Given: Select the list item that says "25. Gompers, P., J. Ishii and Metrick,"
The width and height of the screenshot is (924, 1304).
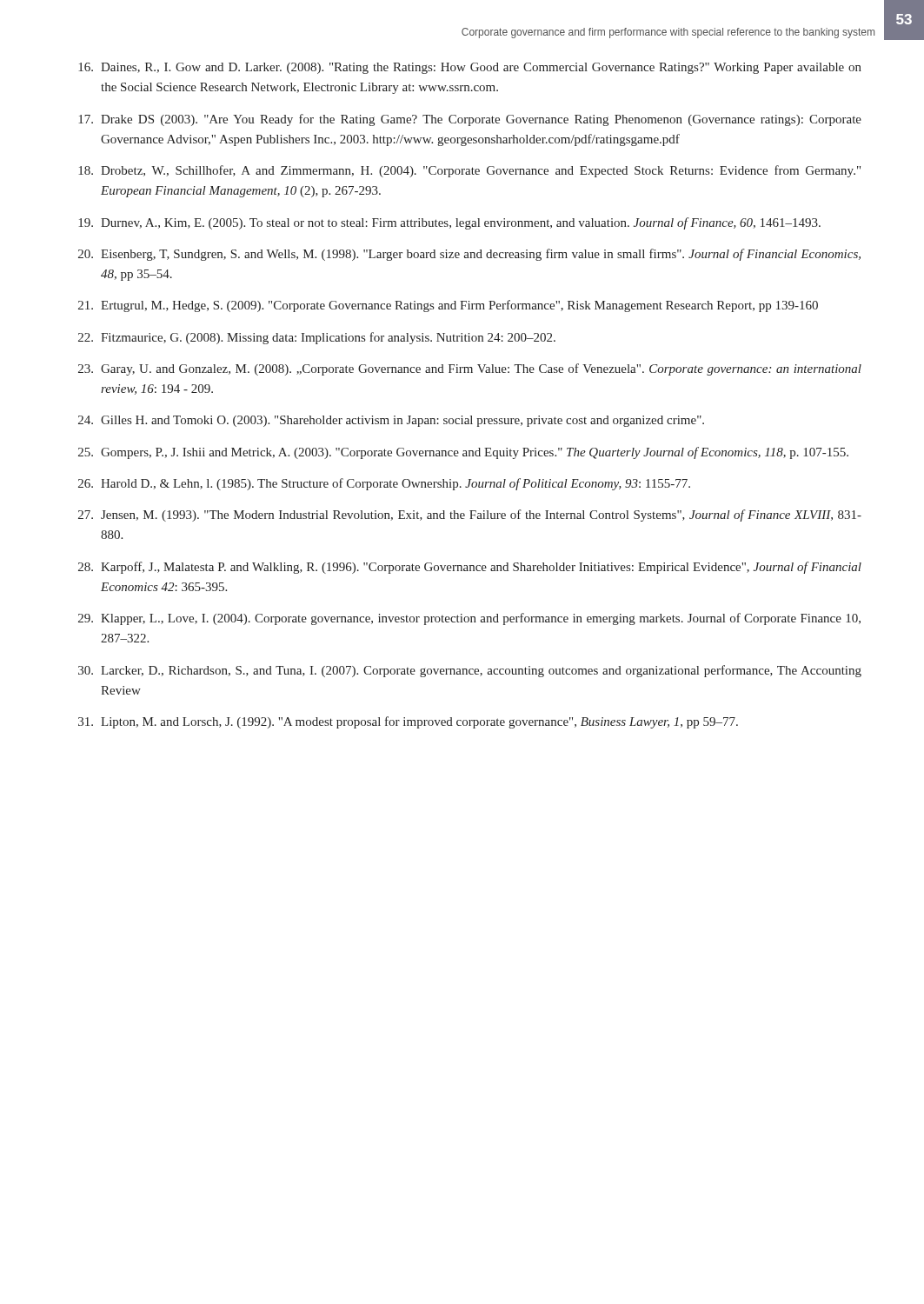Looking at the screenshot, I should (x=462, y=452).
